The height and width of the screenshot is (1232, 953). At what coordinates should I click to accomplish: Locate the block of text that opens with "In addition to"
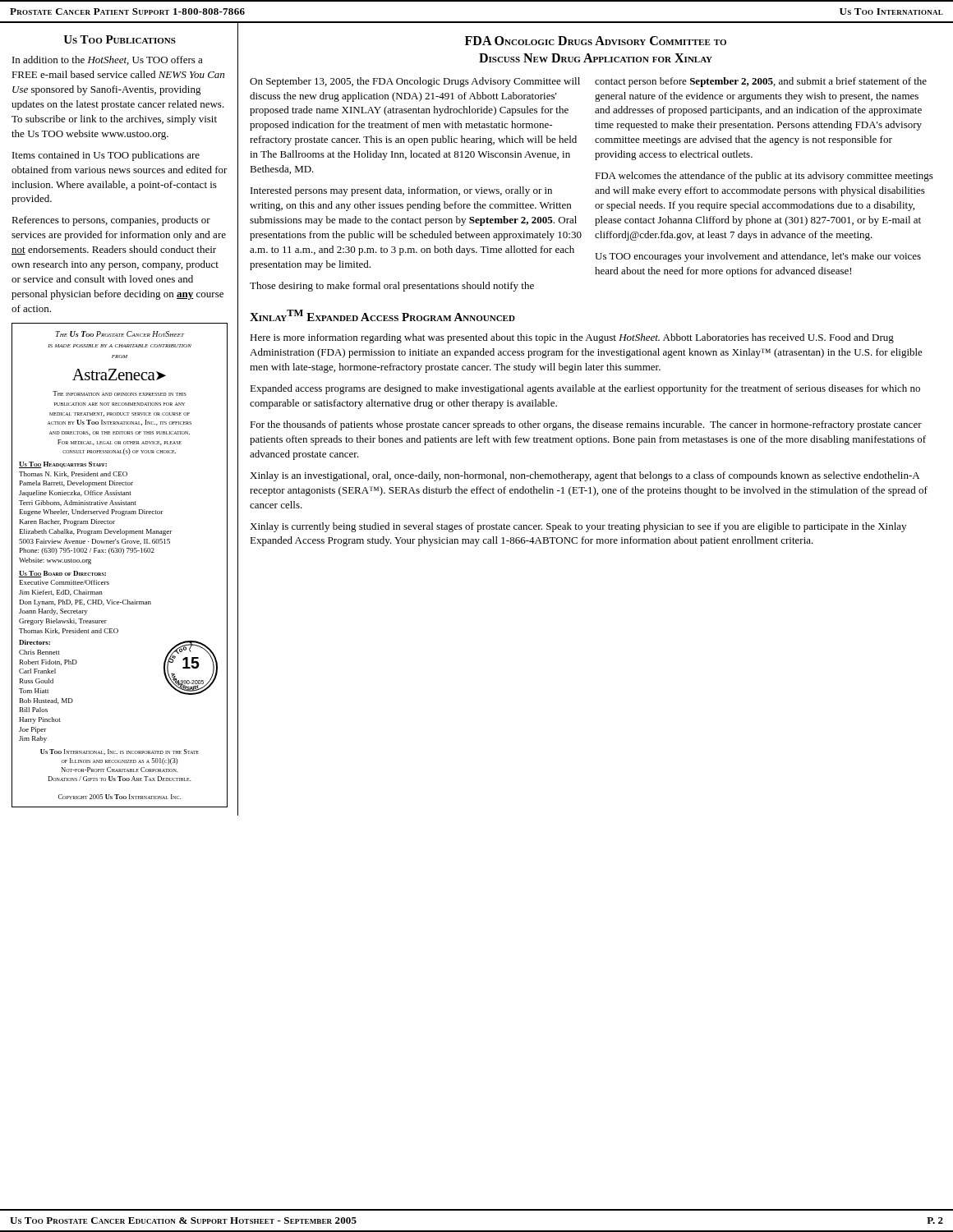[x=120, y=97]
